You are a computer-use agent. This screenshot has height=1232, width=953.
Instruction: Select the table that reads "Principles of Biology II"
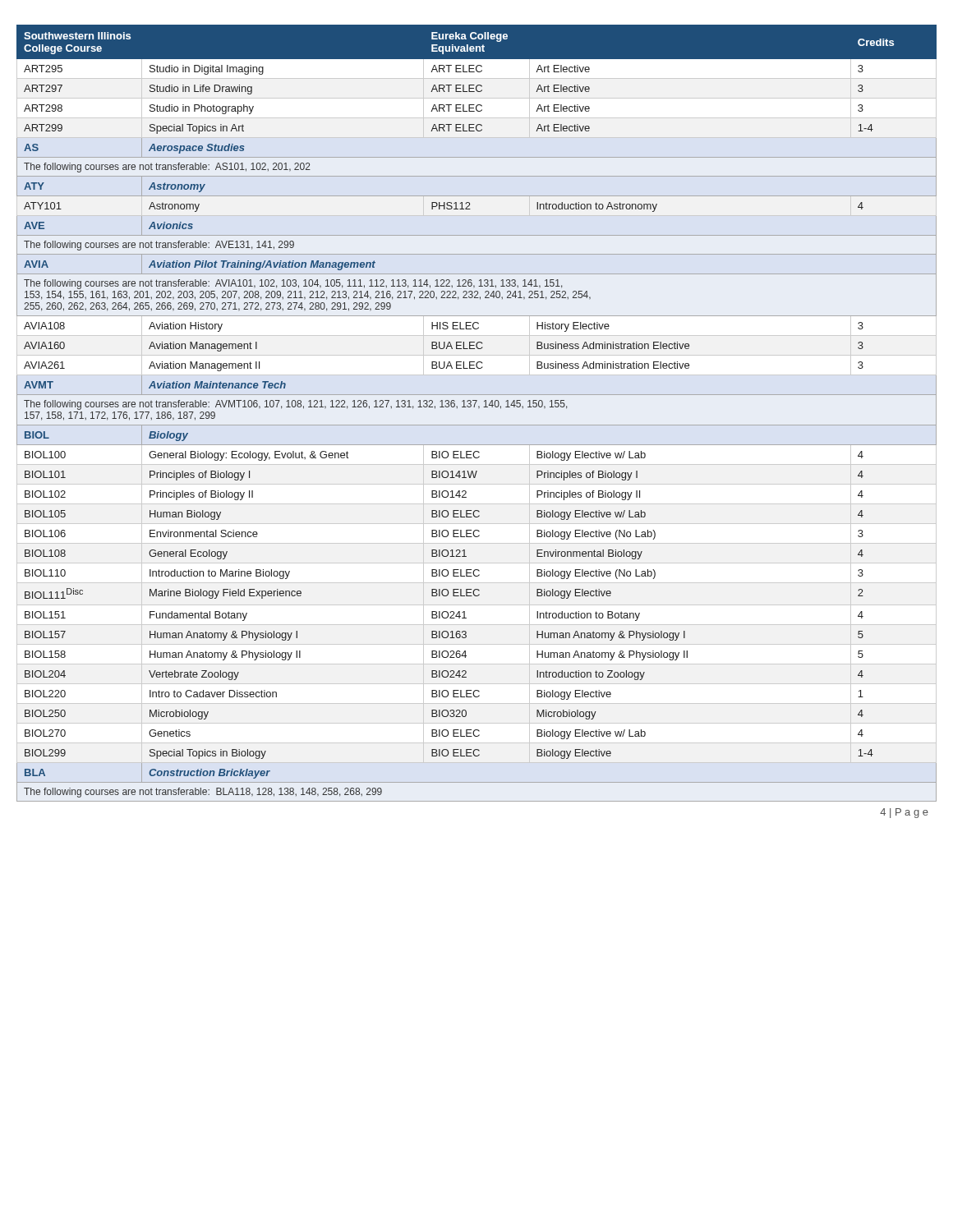[x=476, y=413]
